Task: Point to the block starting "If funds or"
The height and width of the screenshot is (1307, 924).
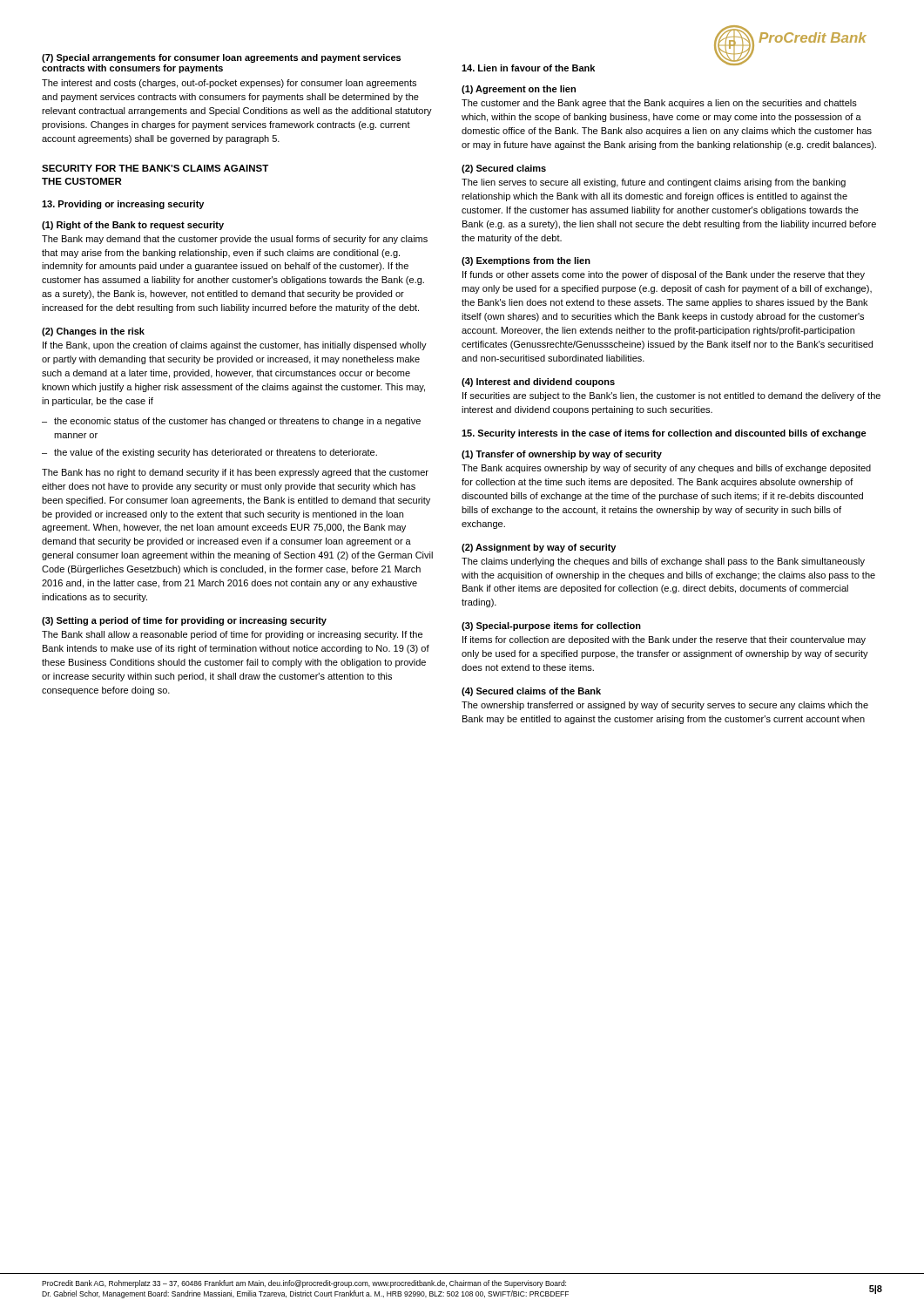Action: coord(672,317)
